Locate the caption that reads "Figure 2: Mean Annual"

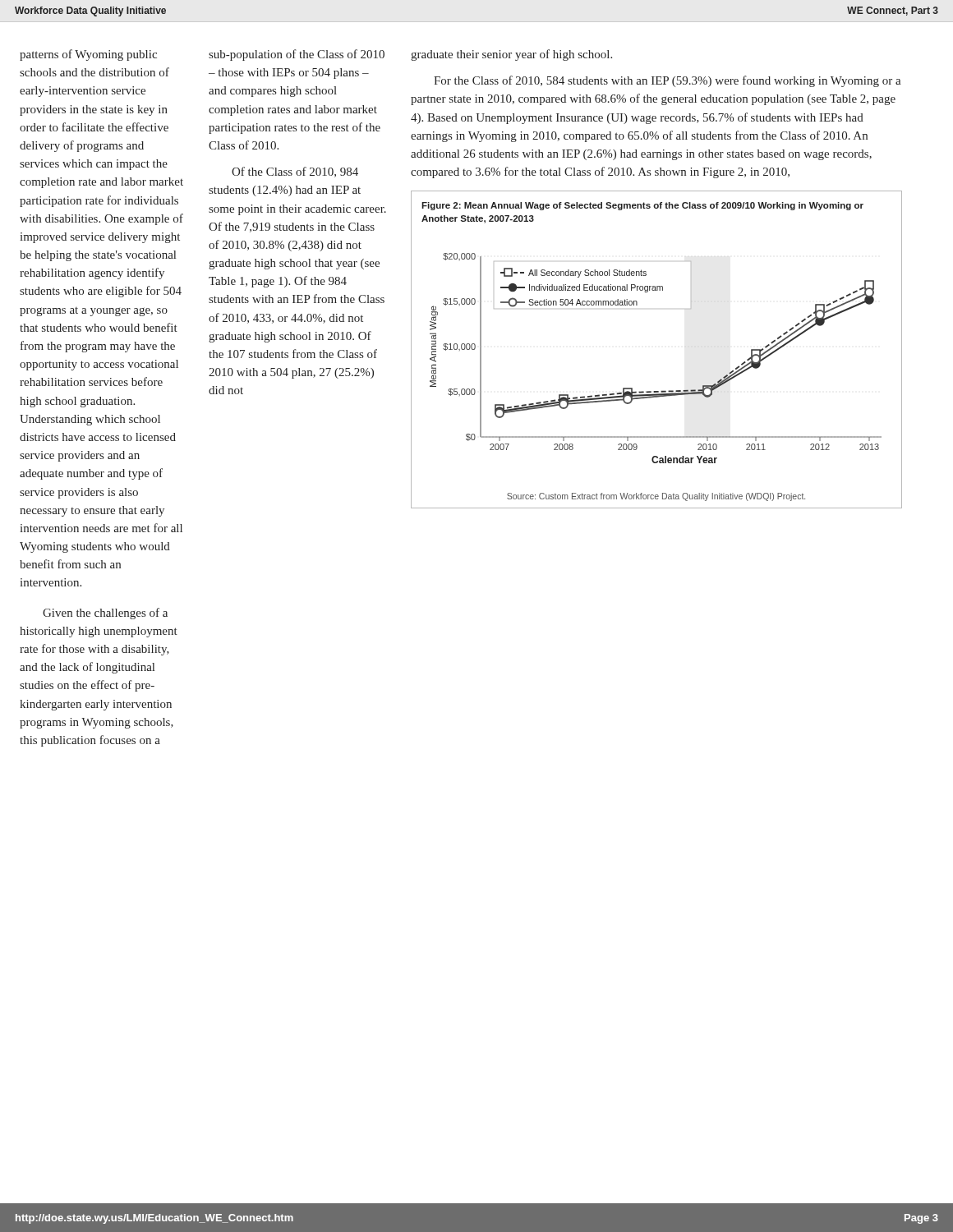642,212
